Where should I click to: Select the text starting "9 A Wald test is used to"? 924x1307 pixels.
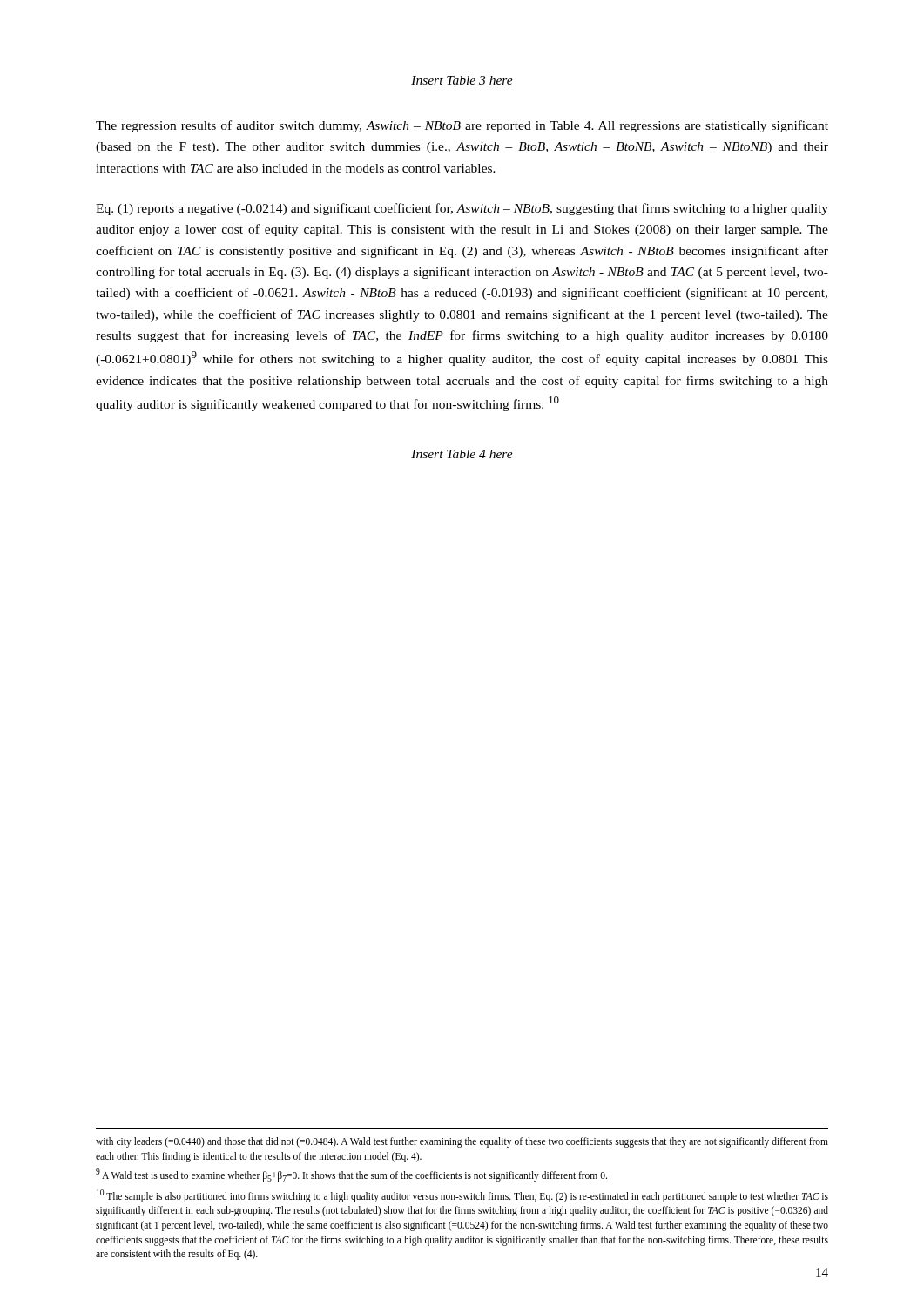click(x=352, y=1175)
